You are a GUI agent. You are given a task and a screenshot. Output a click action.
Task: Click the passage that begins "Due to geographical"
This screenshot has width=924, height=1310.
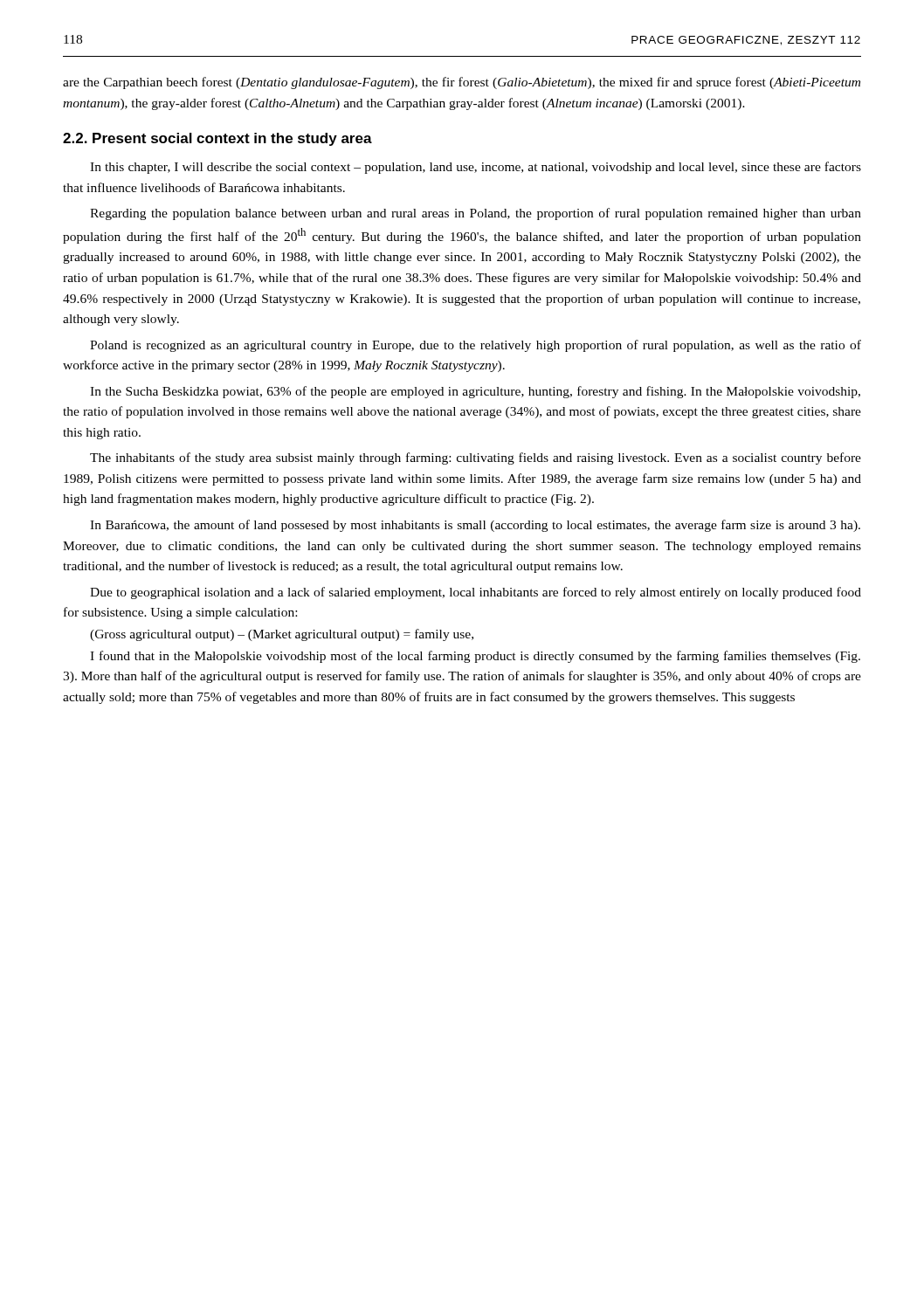462,602
